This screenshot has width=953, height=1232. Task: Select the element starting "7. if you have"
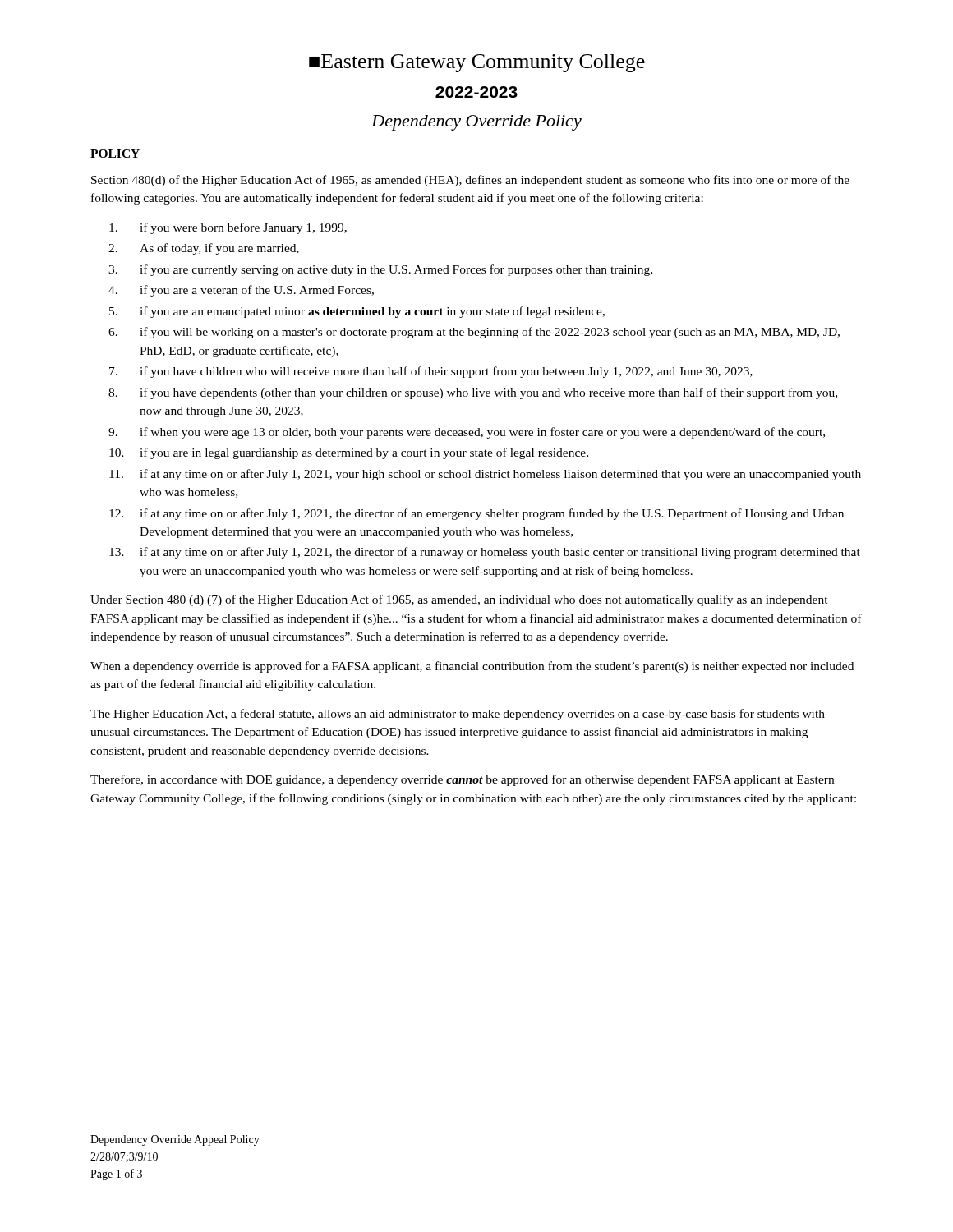pyautogui.click(x=446, y=372)
